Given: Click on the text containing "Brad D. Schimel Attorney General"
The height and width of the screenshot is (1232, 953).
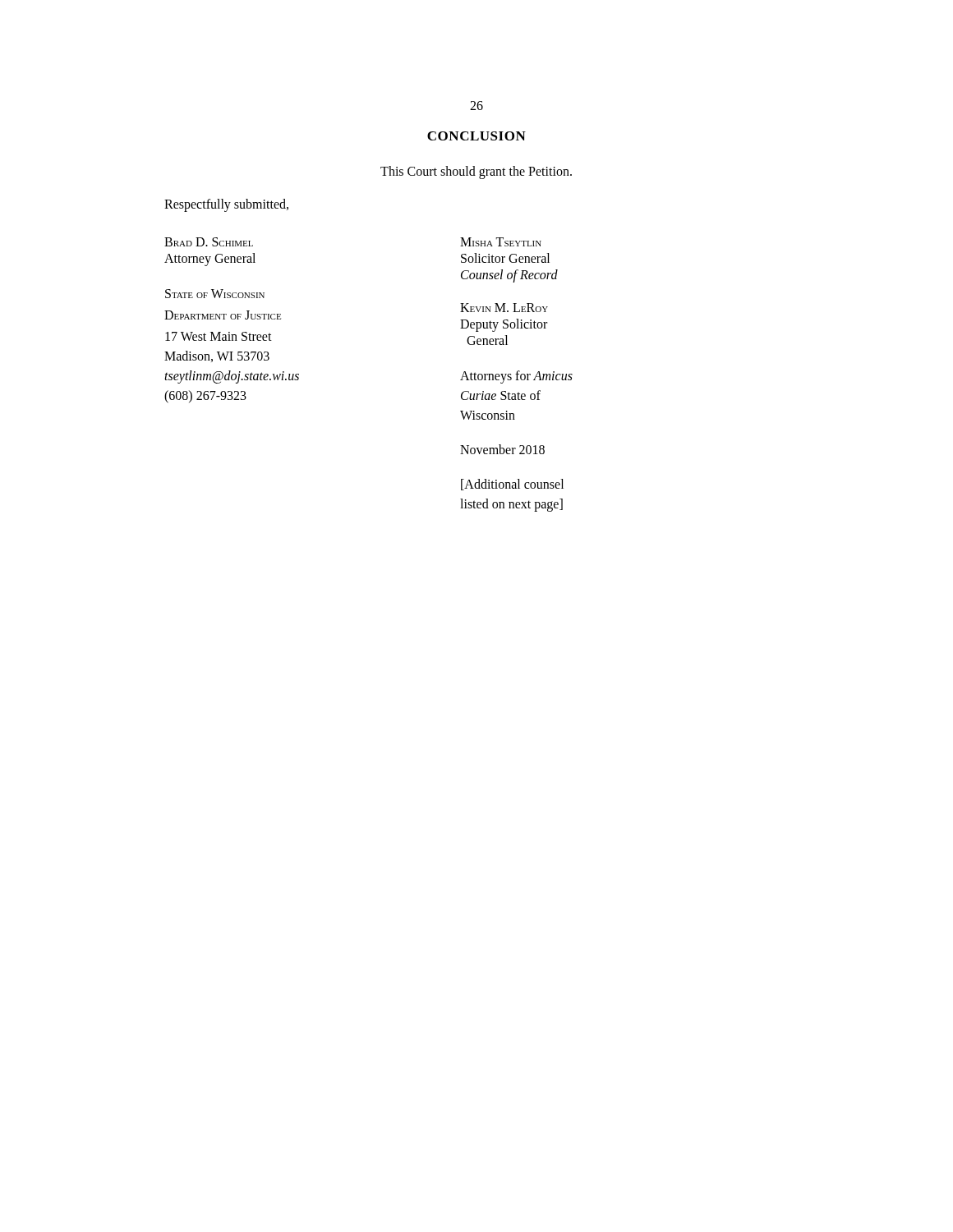Looking at the screenshot, I should tap(209, 242).
